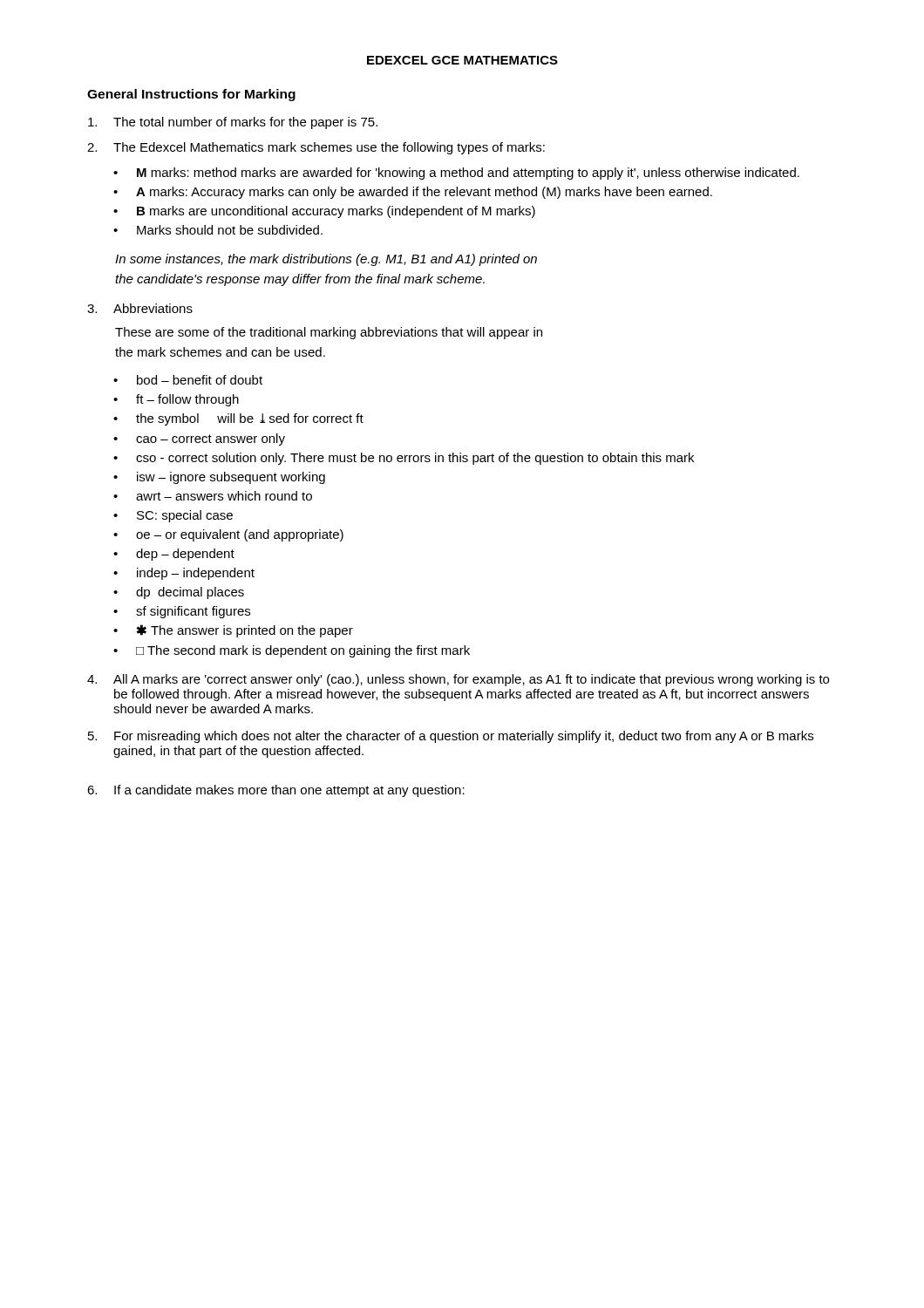
Task: Navigate to the text block starting "• sf significant figures"
Action: 182,611
